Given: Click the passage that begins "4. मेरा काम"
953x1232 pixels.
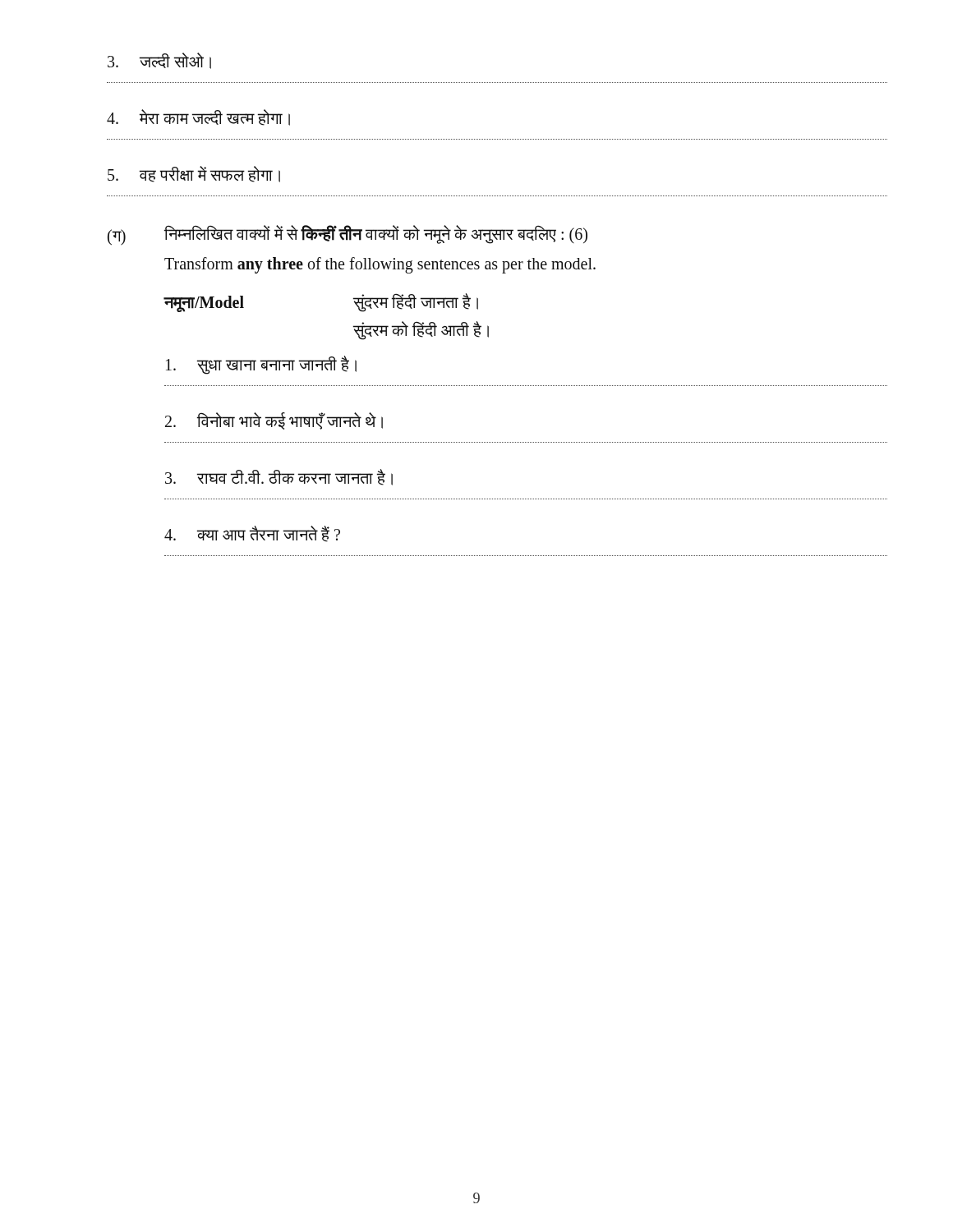Looking at the screenshot, I should (x=200, y=118).
